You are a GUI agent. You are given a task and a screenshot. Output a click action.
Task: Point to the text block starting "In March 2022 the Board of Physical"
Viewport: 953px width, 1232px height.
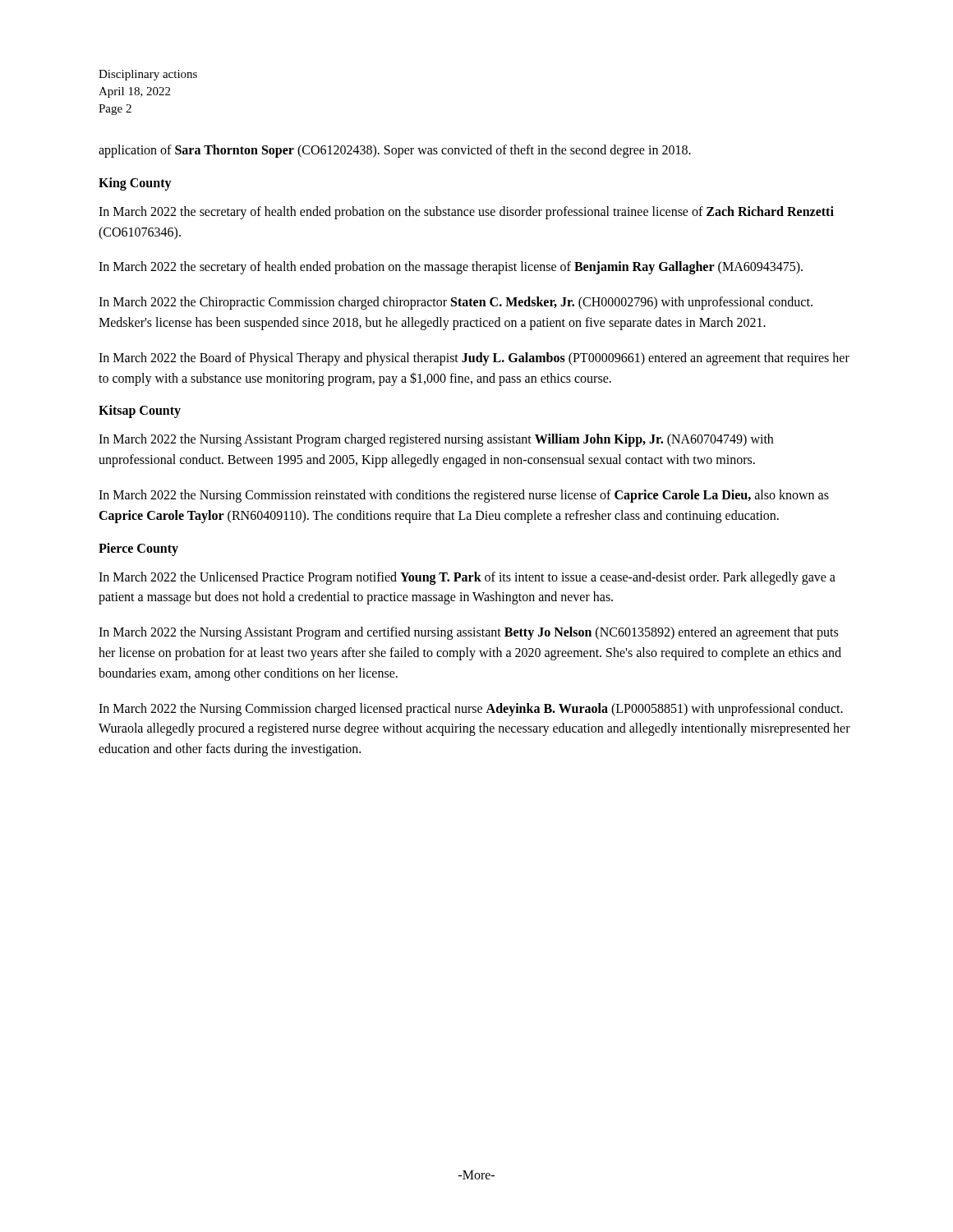(474, 368)
